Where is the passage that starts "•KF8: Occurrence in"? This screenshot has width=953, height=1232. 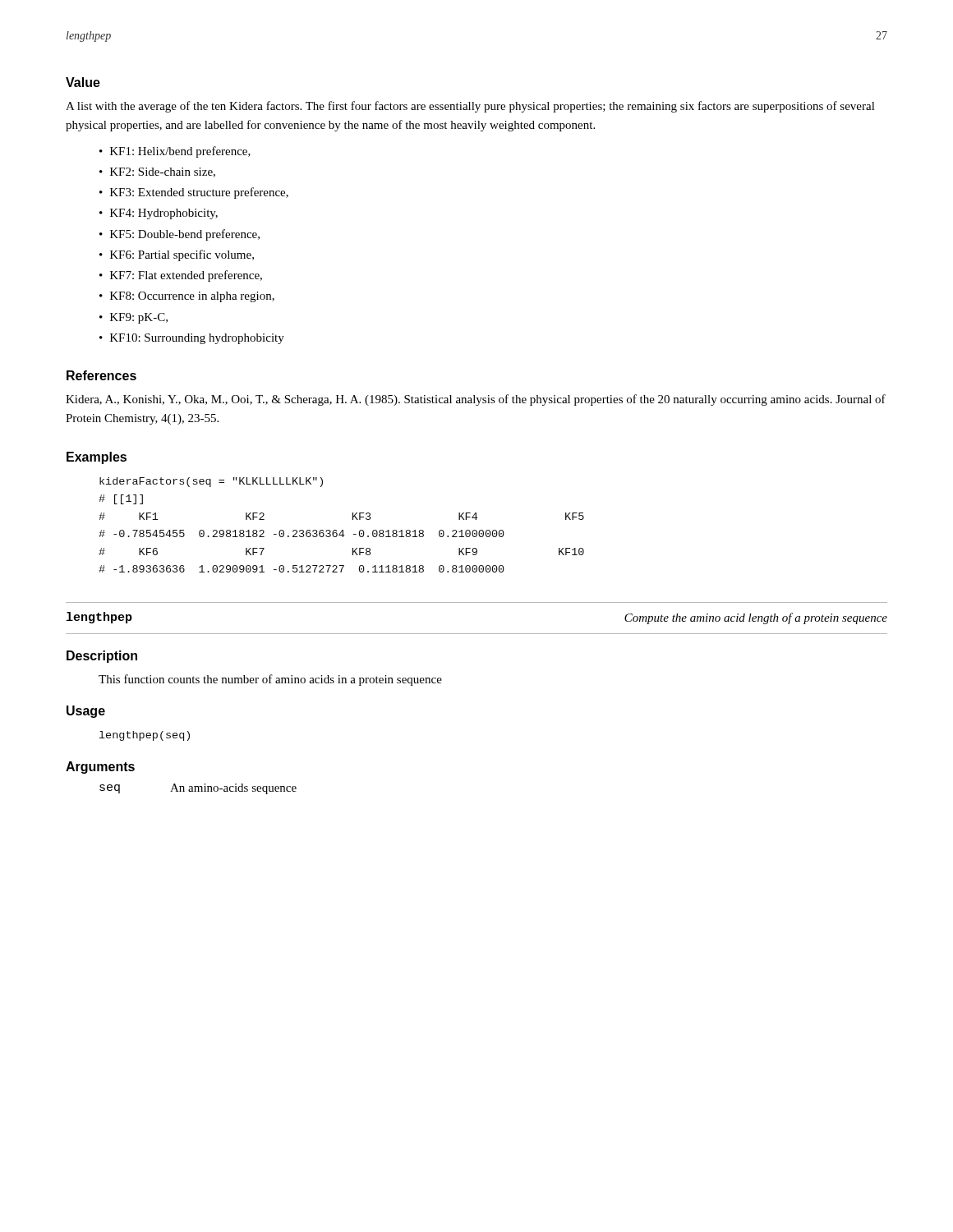(187, 296)
